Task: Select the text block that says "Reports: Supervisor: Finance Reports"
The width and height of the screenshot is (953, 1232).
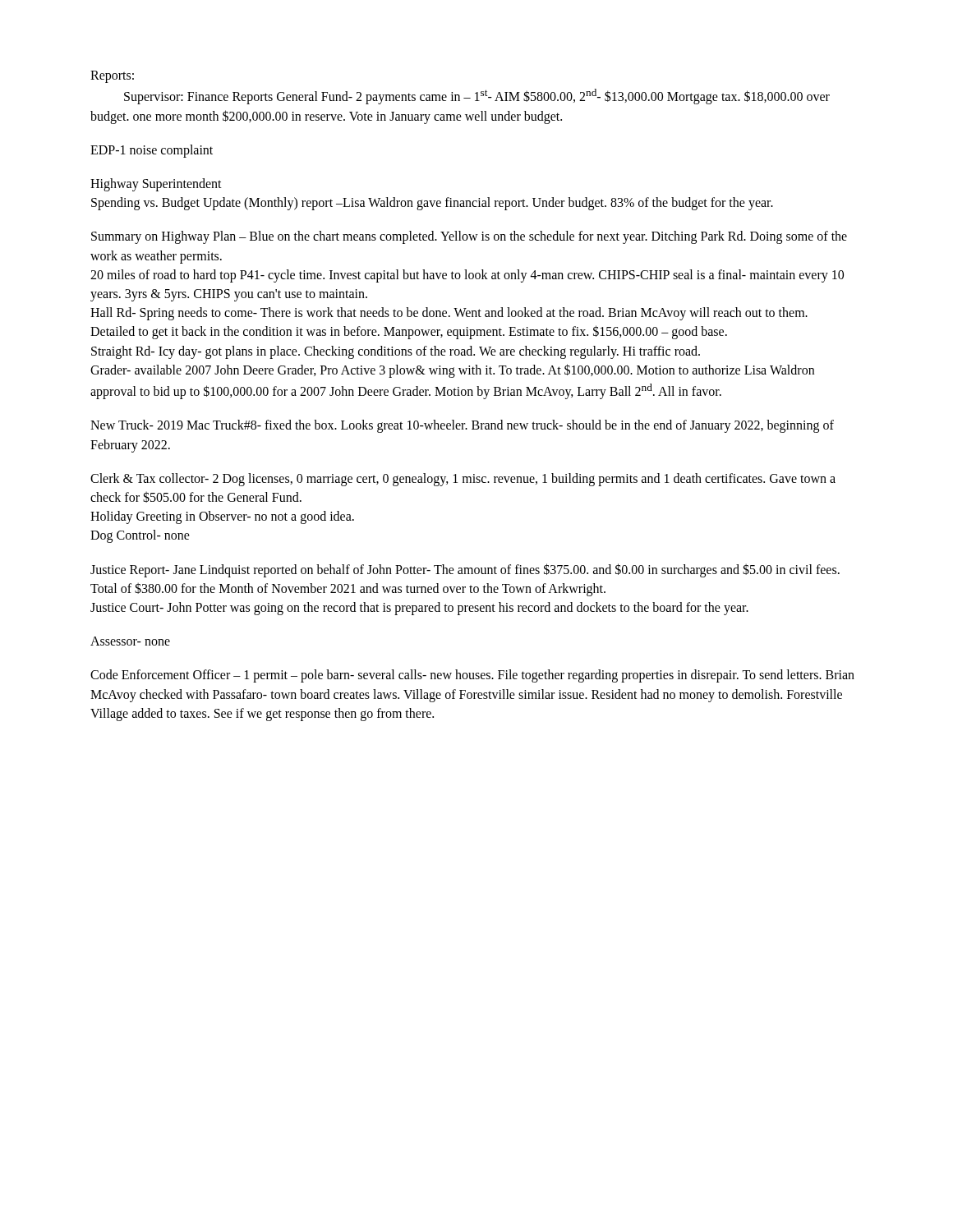Action: pos(472,96)
